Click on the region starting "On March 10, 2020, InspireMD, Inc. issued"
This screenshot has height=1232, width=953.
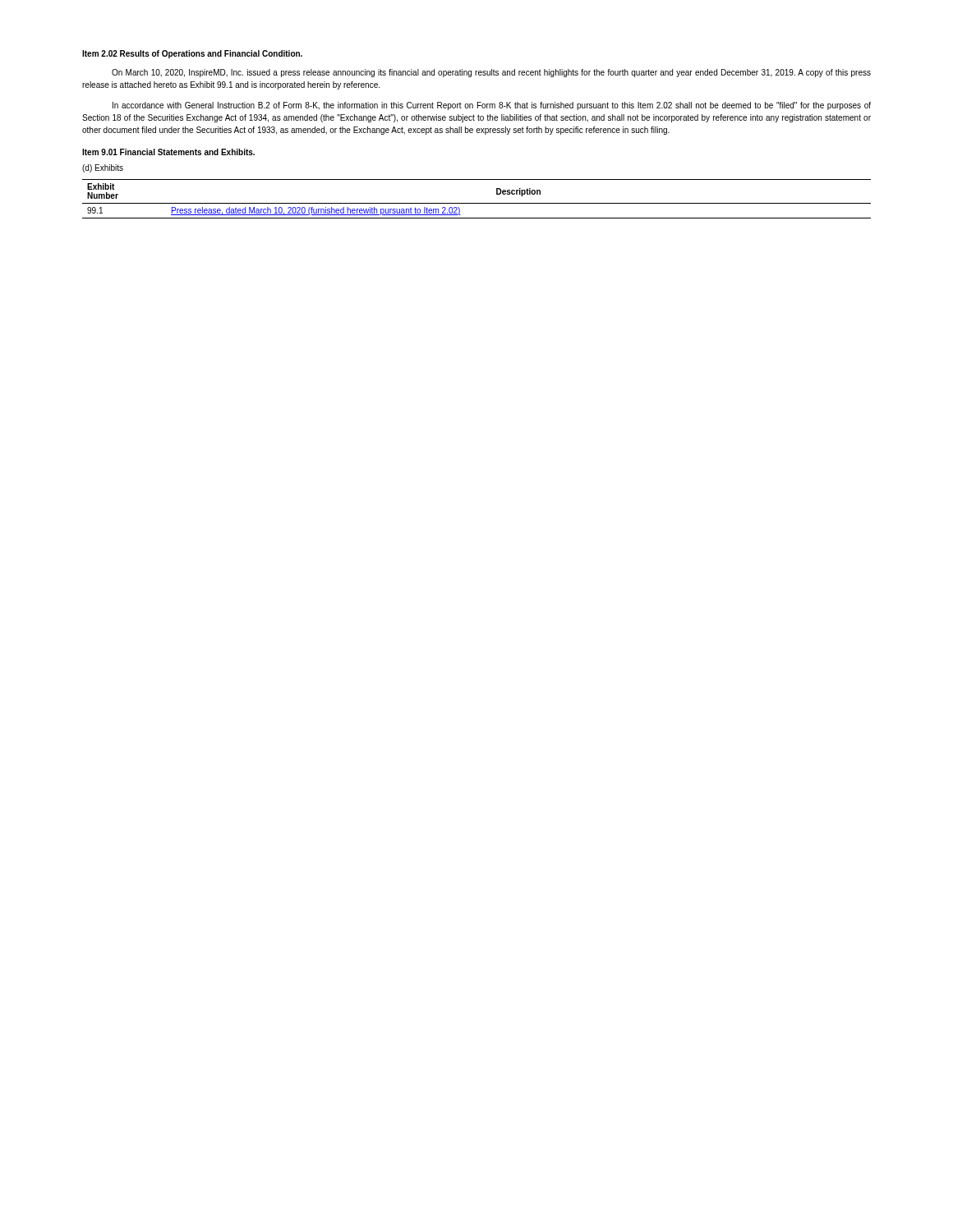pos(476,79)
